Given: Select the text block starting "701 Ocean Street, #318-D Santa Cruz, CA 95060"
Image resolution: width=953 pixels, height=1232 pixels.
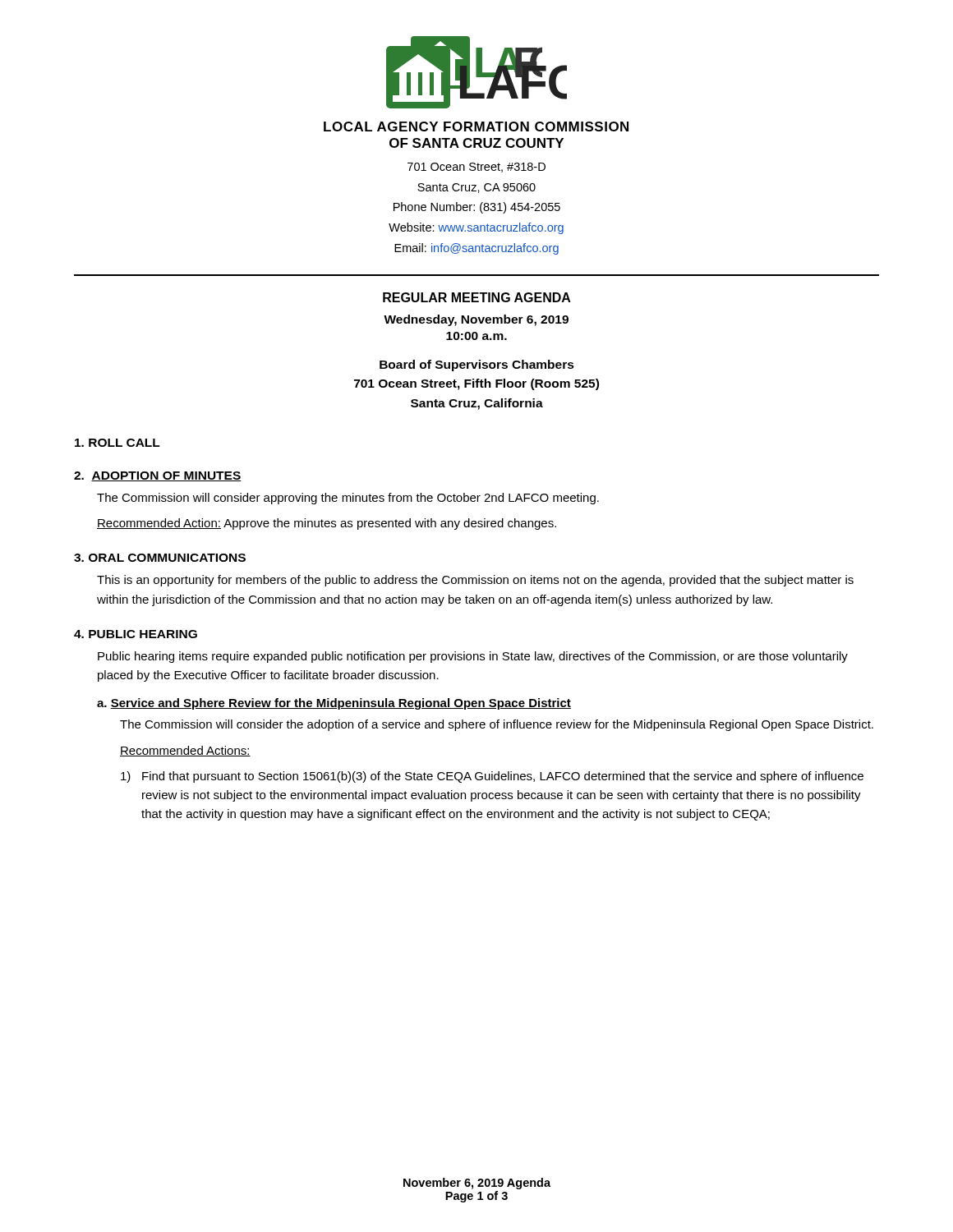Looking at the screenshot, I should [476, 207].
